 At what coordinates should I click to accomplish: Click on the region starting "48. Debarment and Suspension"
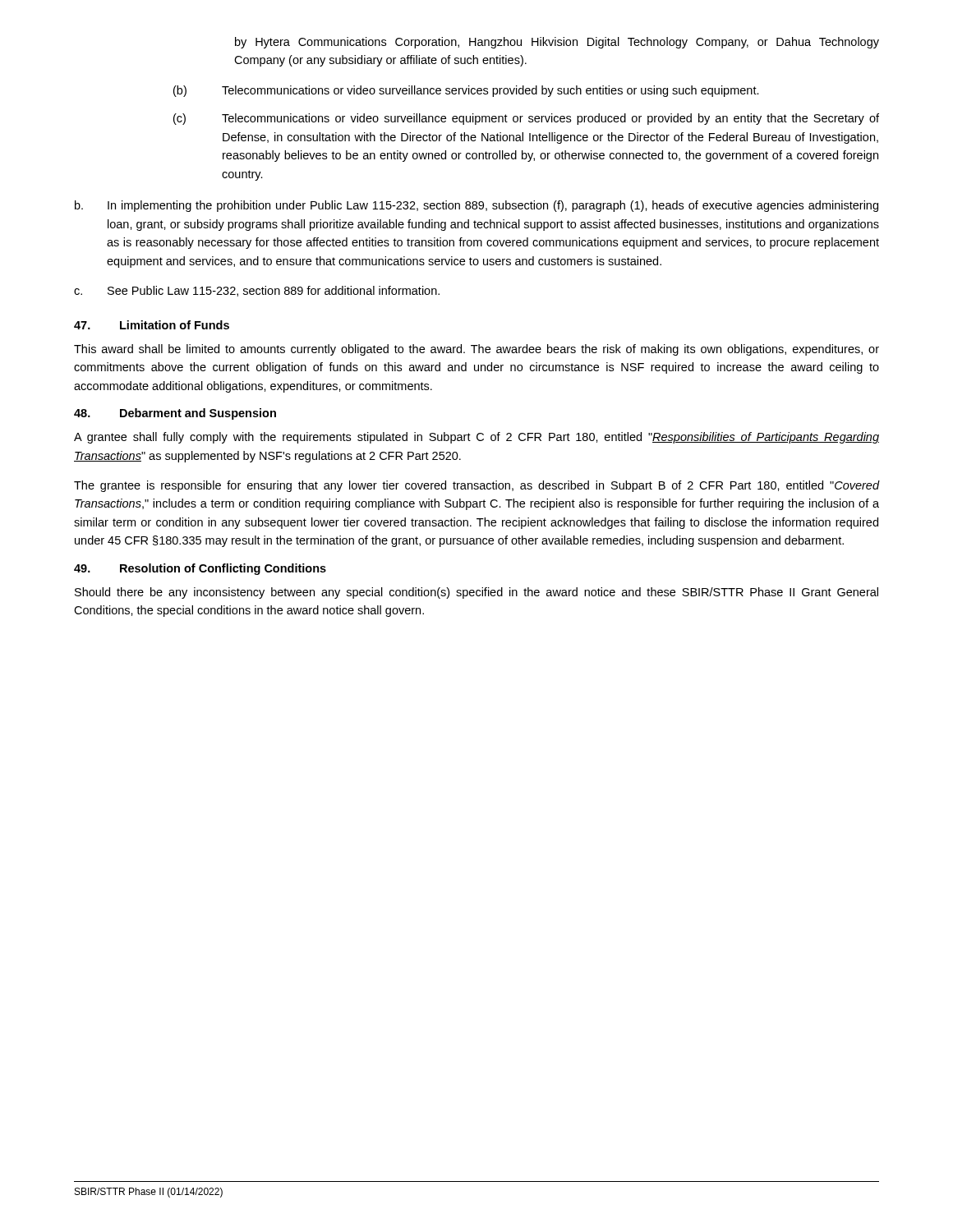click(x=175, y=413)
